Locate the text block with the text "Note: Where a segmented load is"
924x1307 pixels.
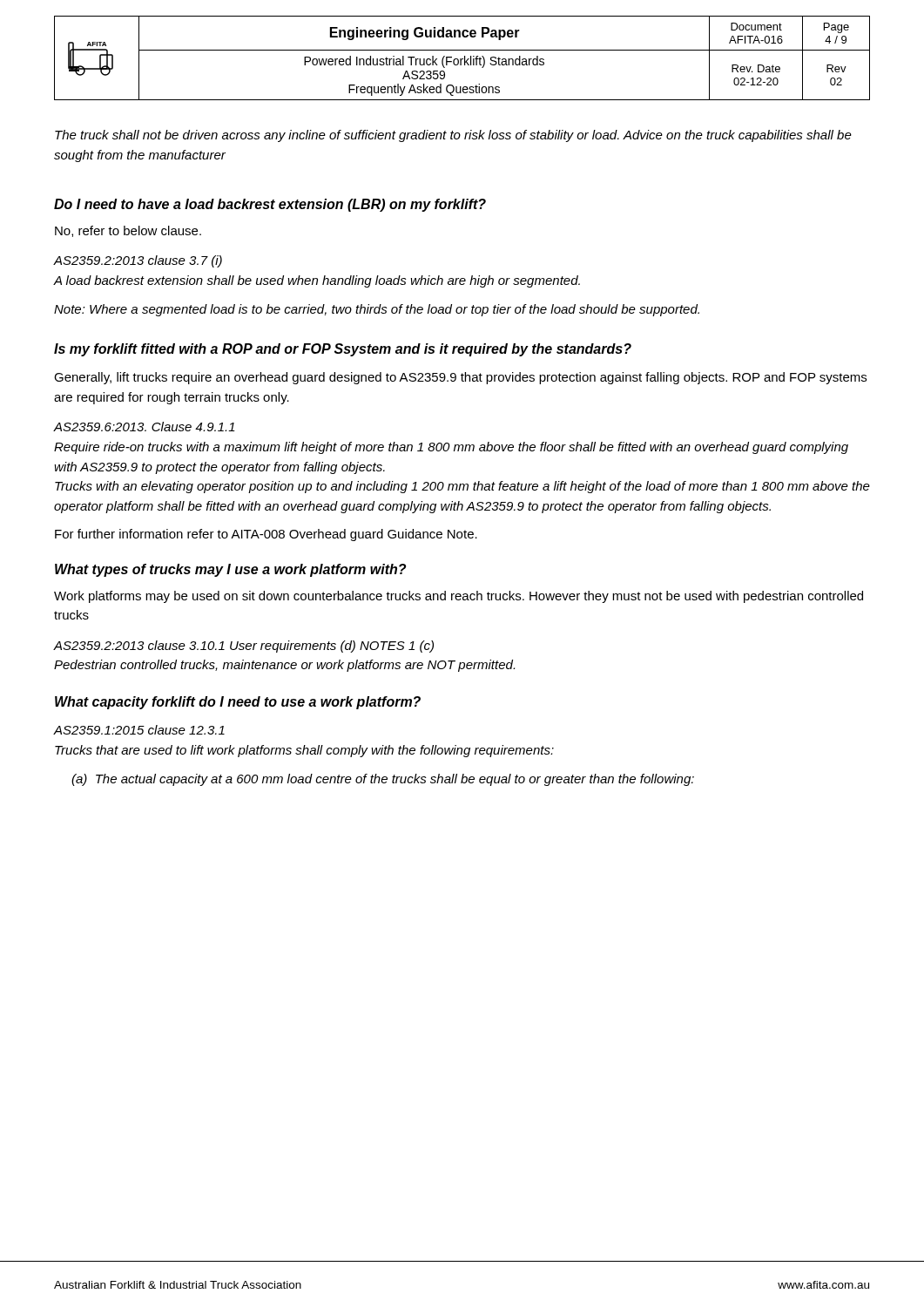pyautogui.click(x=378, y=308)
